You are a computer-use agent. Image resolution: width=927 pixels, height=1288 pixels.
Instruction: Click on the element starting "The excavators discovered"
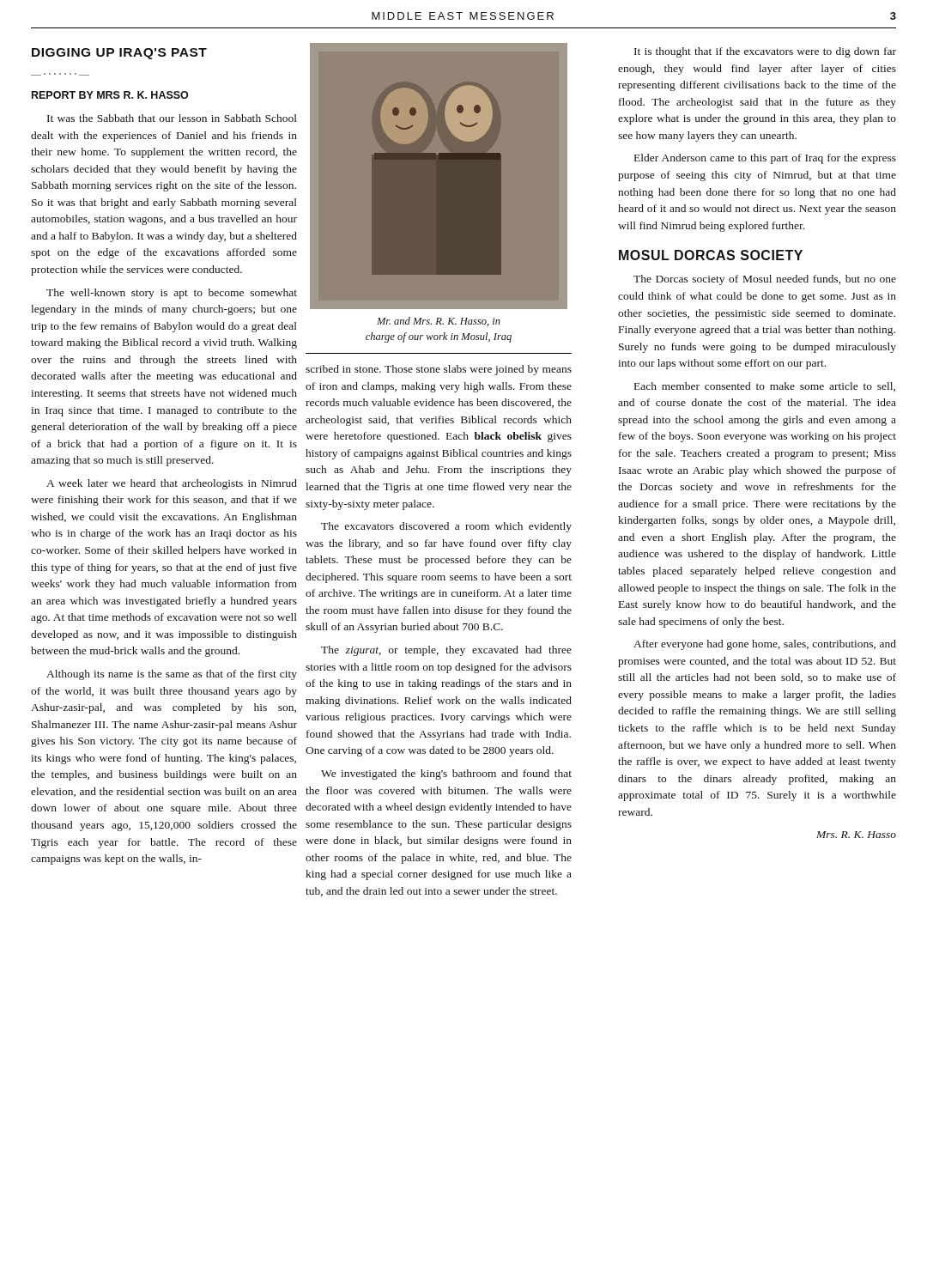pos(439,577)
